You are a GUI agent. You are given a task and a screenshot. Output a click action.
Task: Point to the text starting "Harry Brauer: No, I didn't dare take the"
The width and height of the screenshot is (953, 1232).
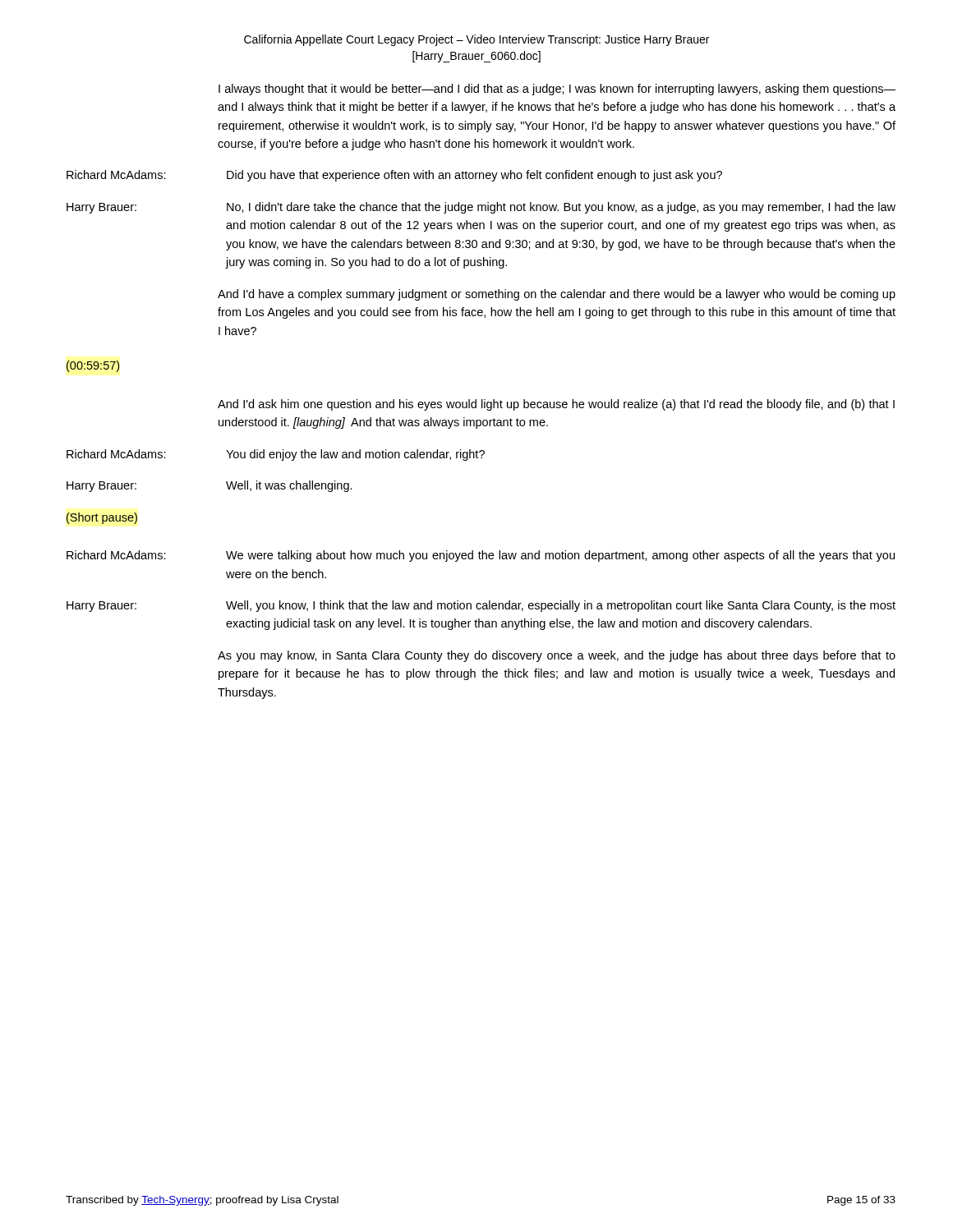pos(481,235)
